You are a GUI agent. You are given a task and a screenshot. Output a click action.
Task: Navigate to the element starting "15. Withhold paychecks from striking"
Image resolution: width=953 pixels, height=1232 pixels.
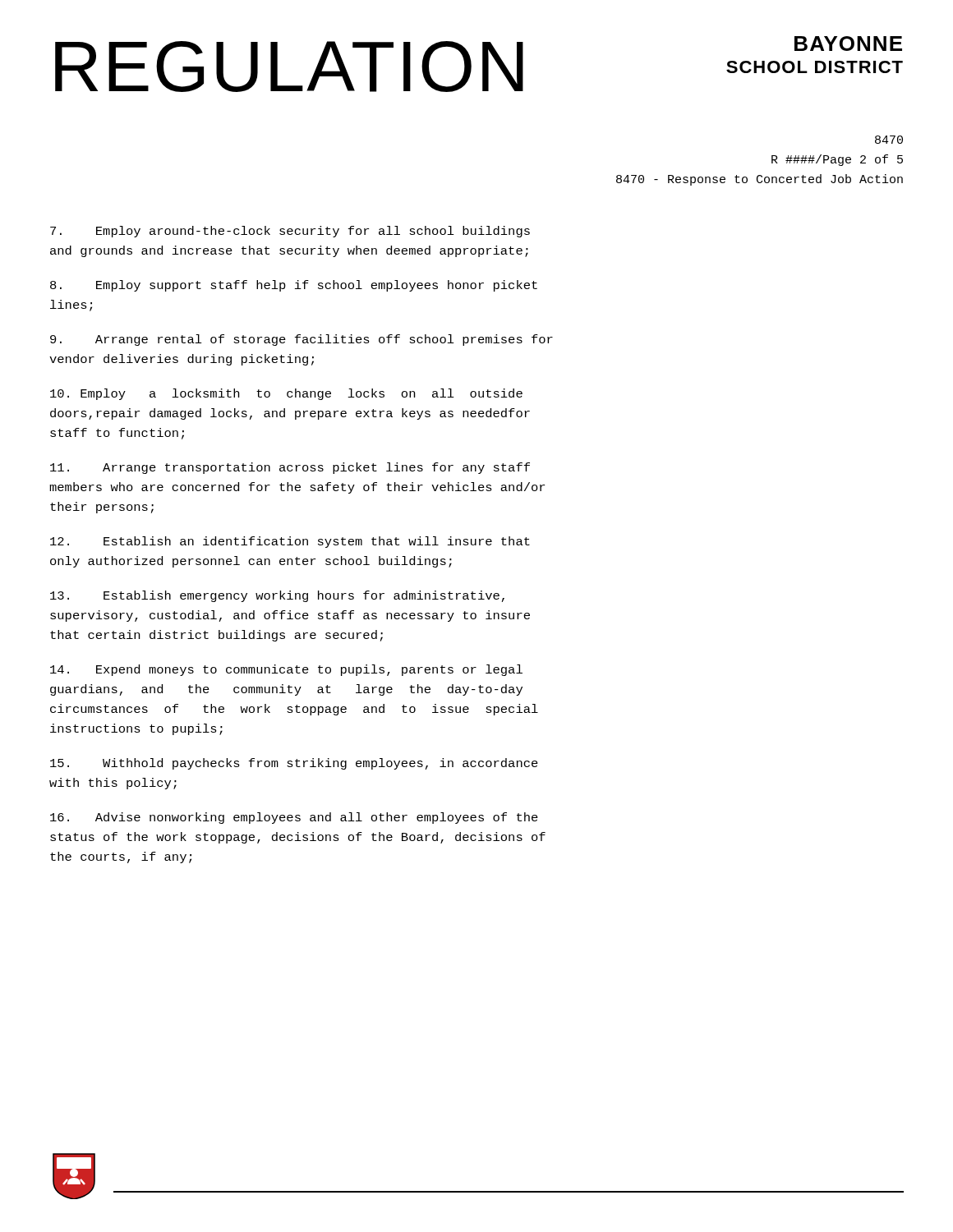click(294, 774)
